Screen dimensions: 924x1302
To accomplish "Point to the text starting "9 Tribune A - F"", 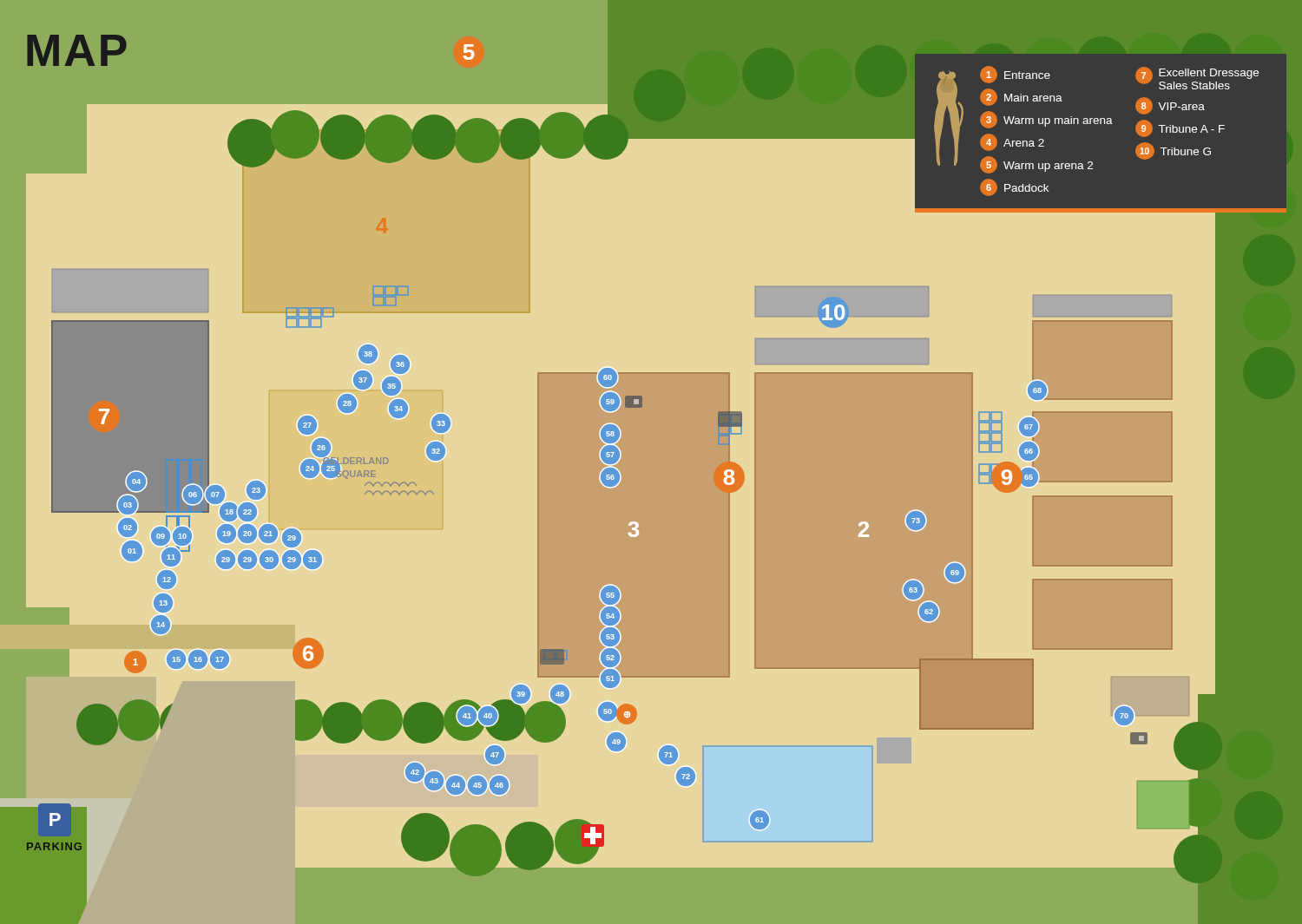I will [x=1180, y=128].
